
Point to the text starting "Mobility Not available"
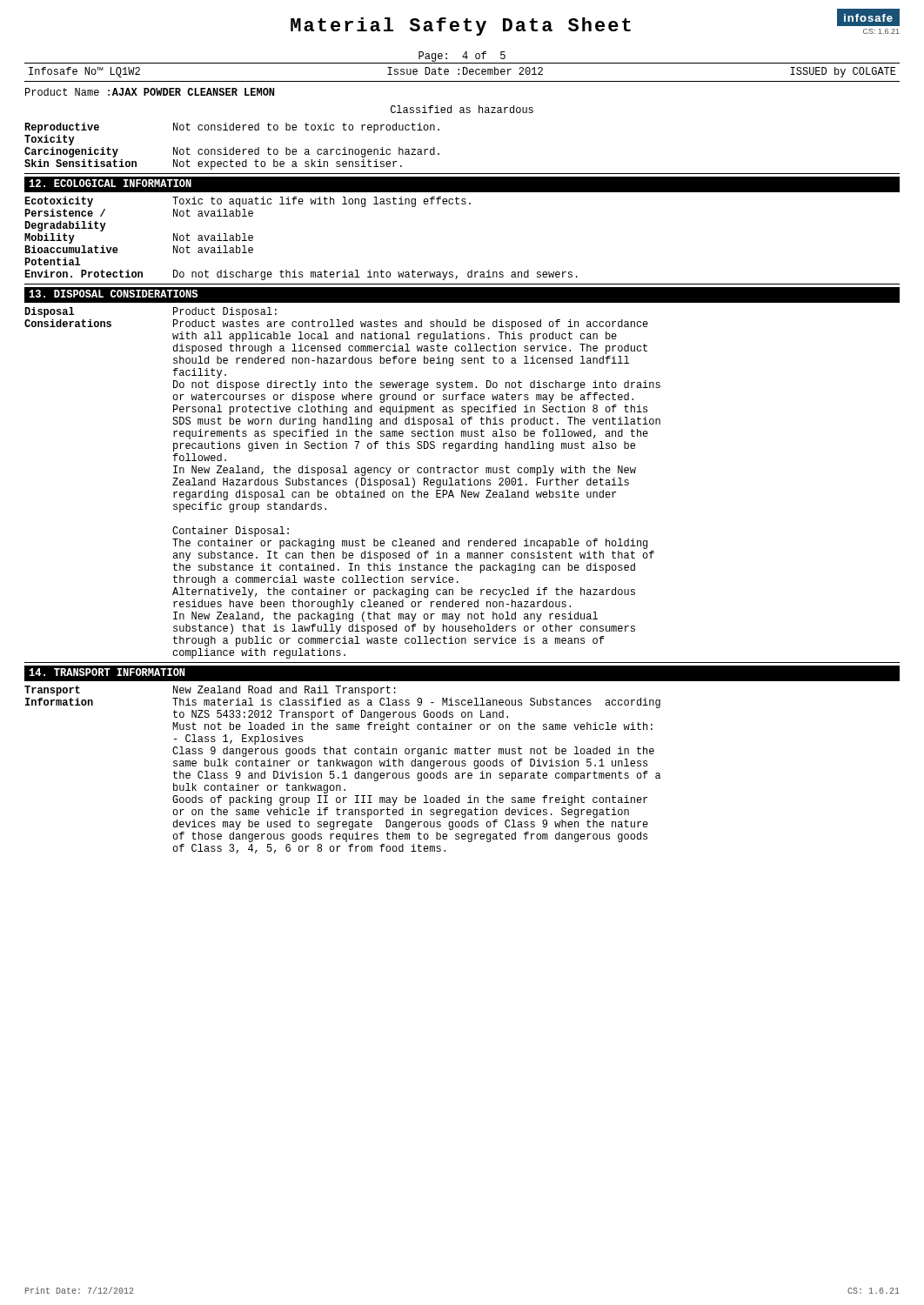point(53,238)
